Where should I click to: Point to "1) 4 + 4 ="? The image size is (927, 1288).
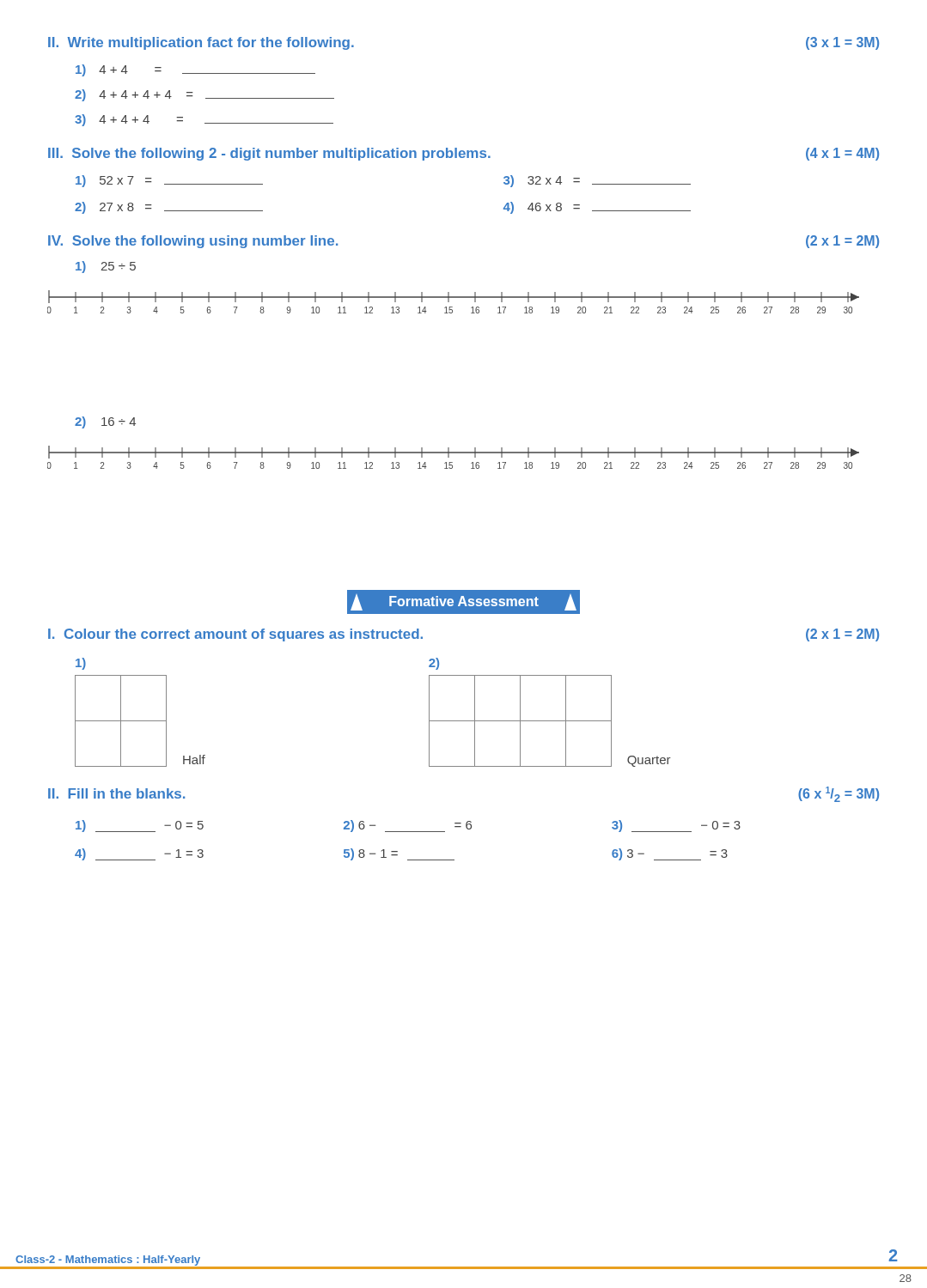pos(195,69)
